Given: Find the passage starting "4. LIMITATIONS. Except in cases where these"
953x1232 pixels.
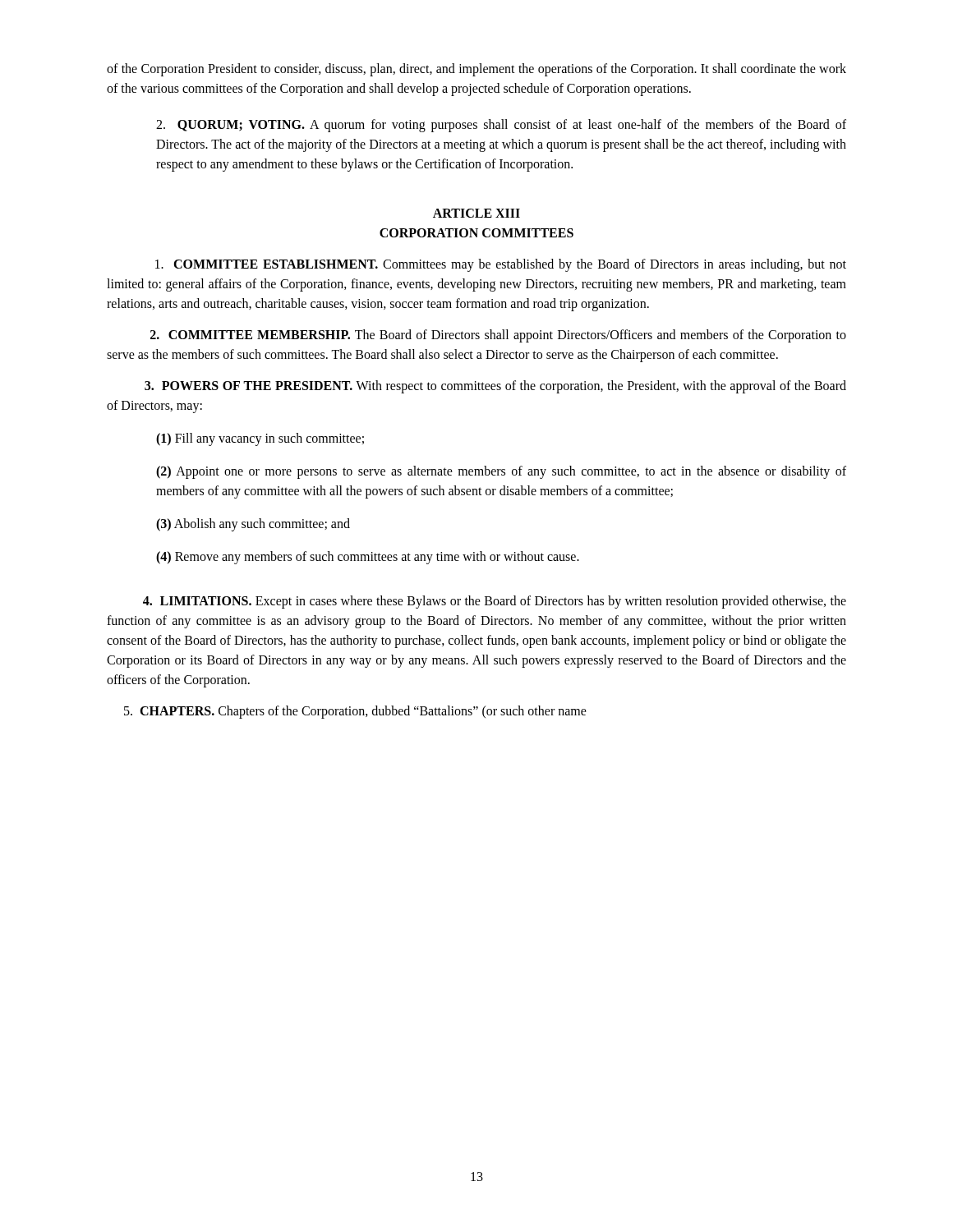Looking at the screenshot, I should 476,641.
